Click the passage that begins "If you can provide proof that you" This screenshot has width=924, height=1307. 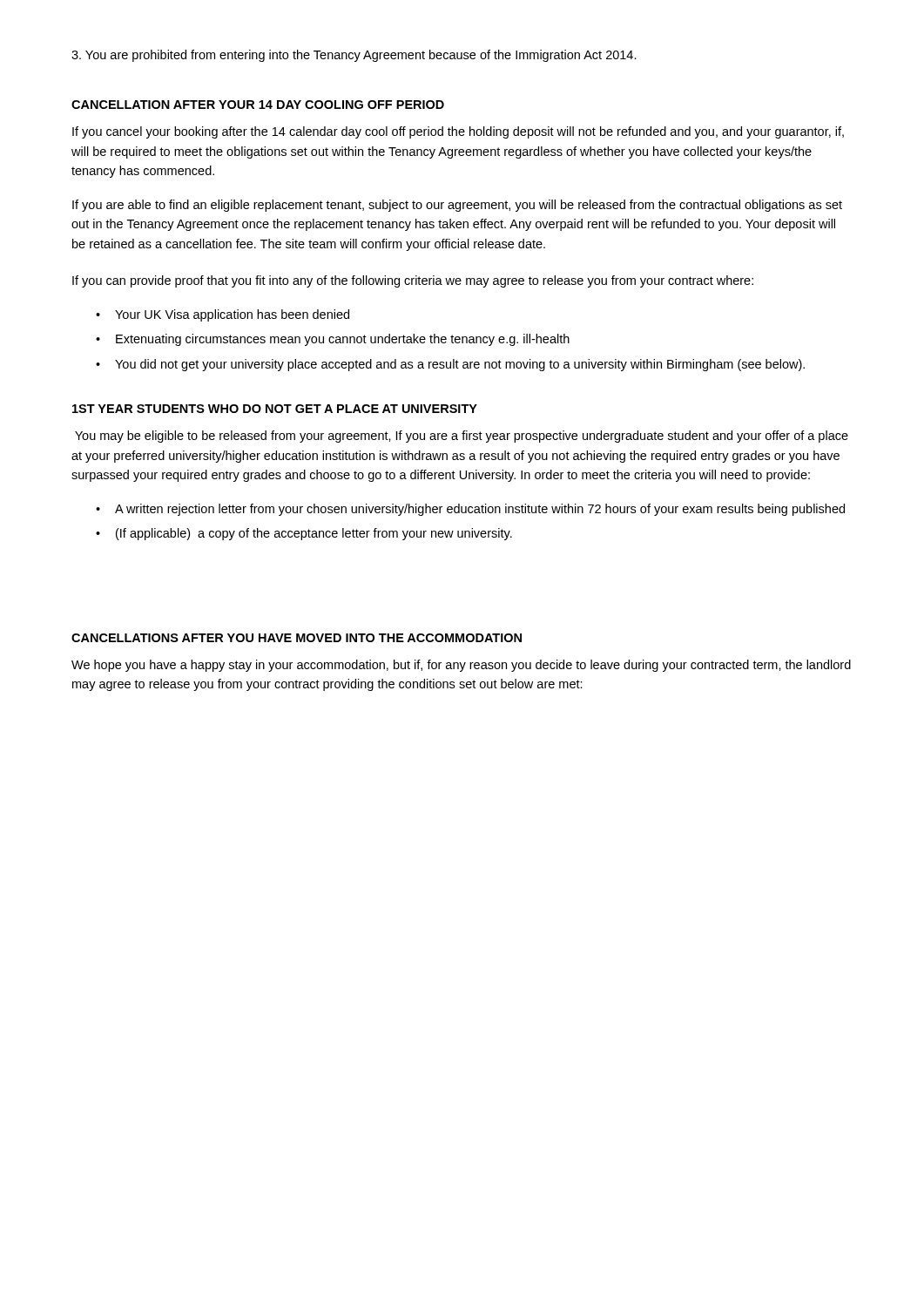click(x=413, y=281)
